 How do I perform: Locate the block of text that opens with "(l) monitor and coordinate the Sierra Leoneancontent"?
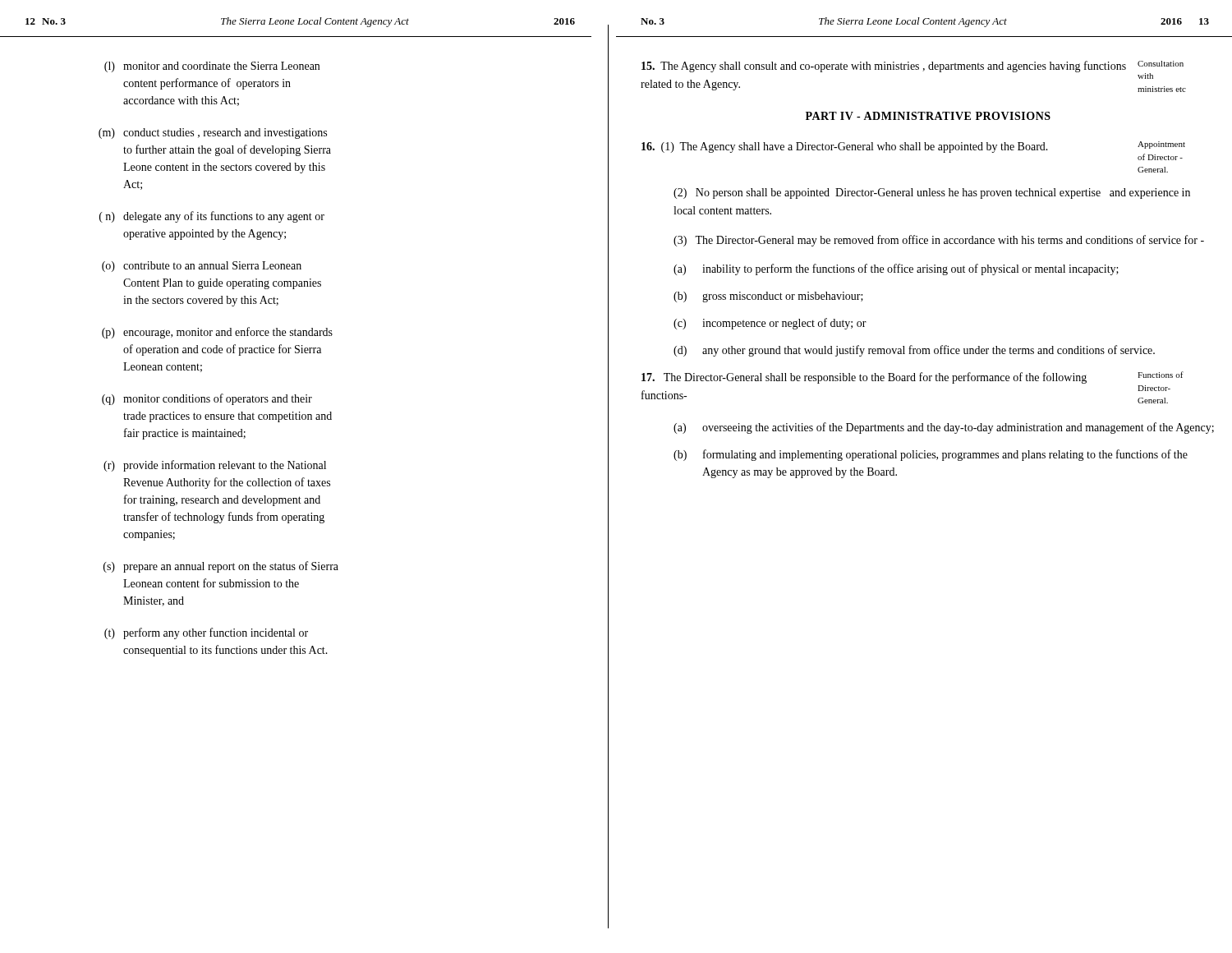[212, 67]
